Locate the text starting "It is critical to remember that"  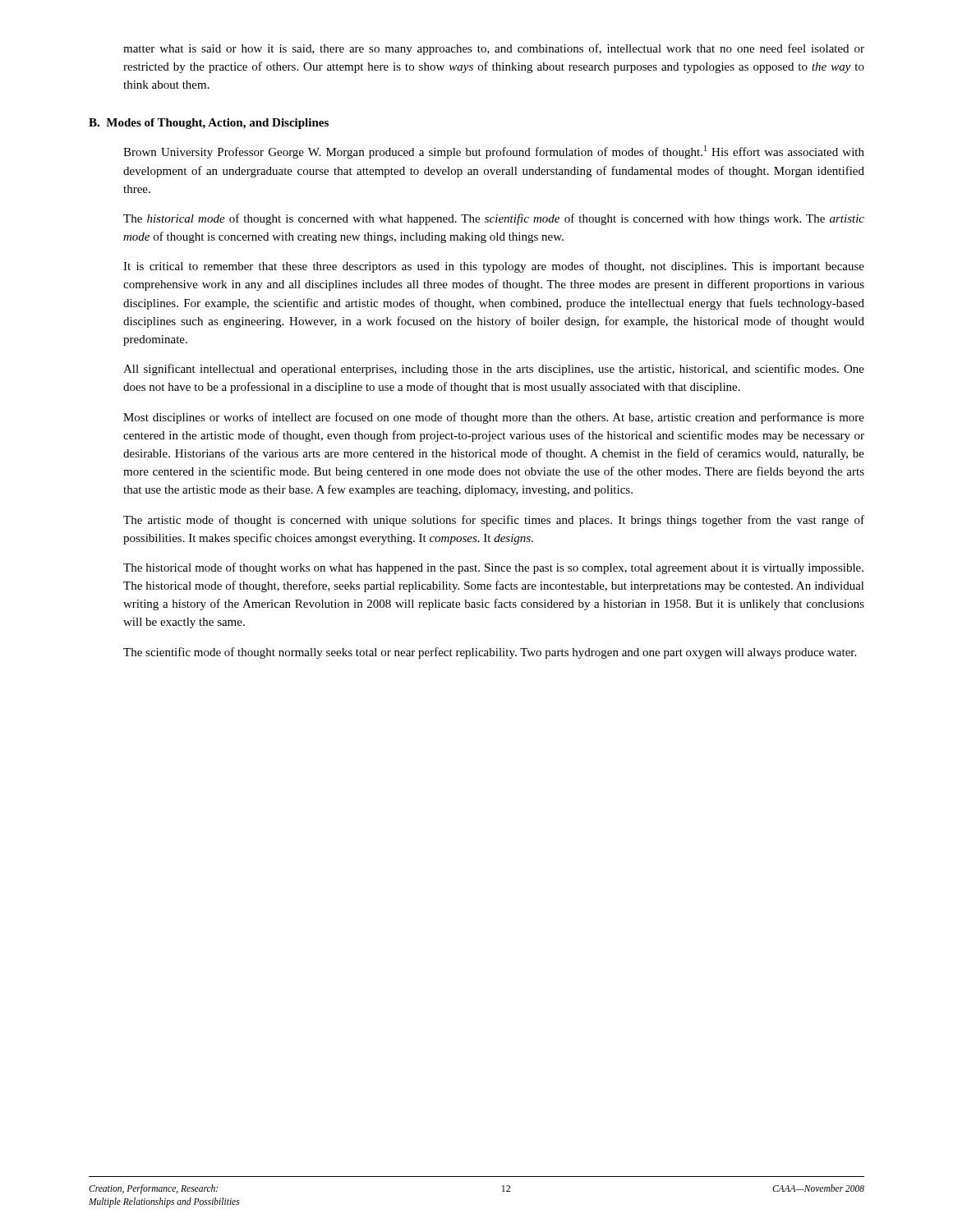click(x=494, y=303)
